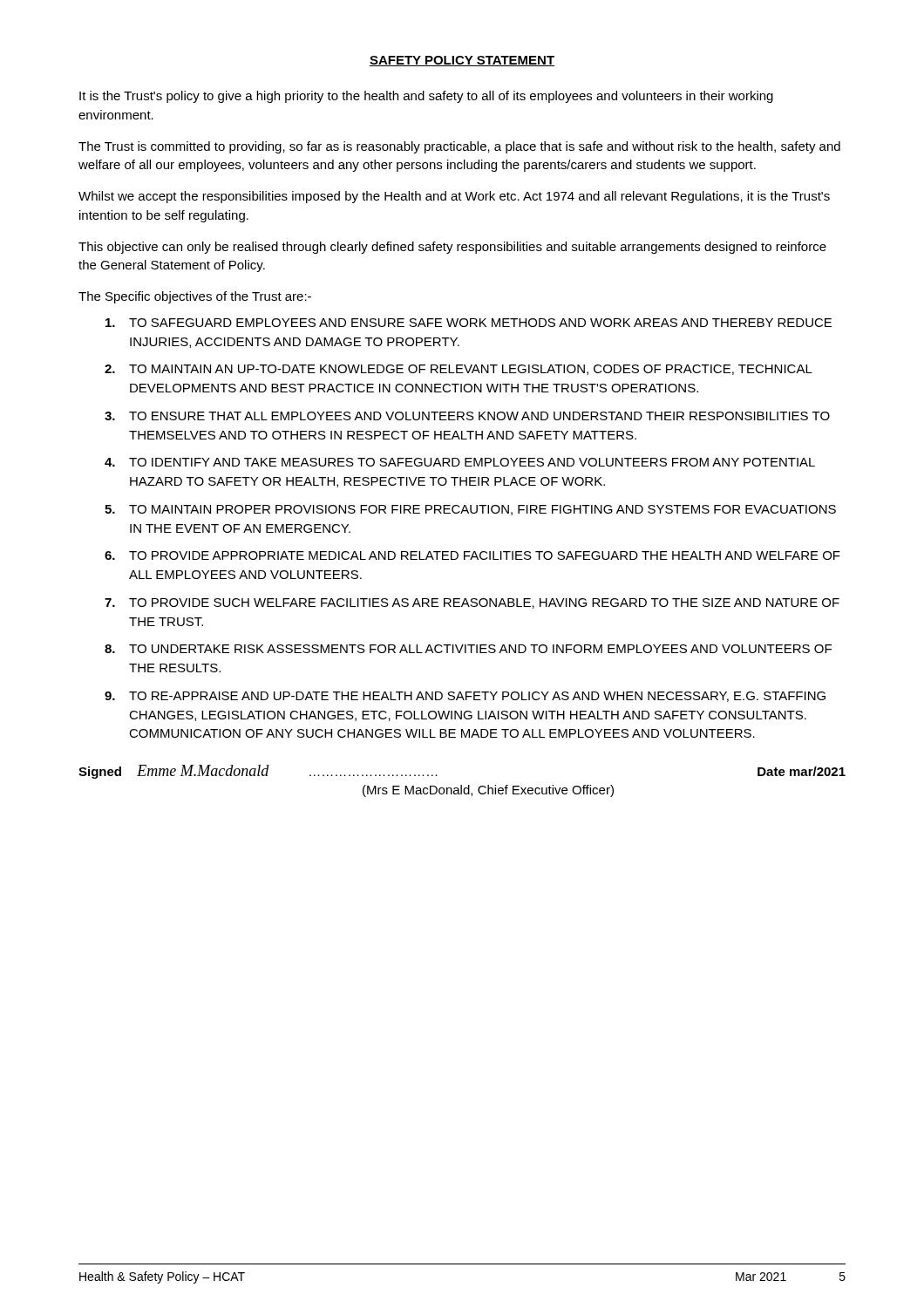Viewport: 924px width, 1308px height.
Task: Point to the text block starting "This objective can only be"
Action: pyautogui.click(x=452, y=255)
